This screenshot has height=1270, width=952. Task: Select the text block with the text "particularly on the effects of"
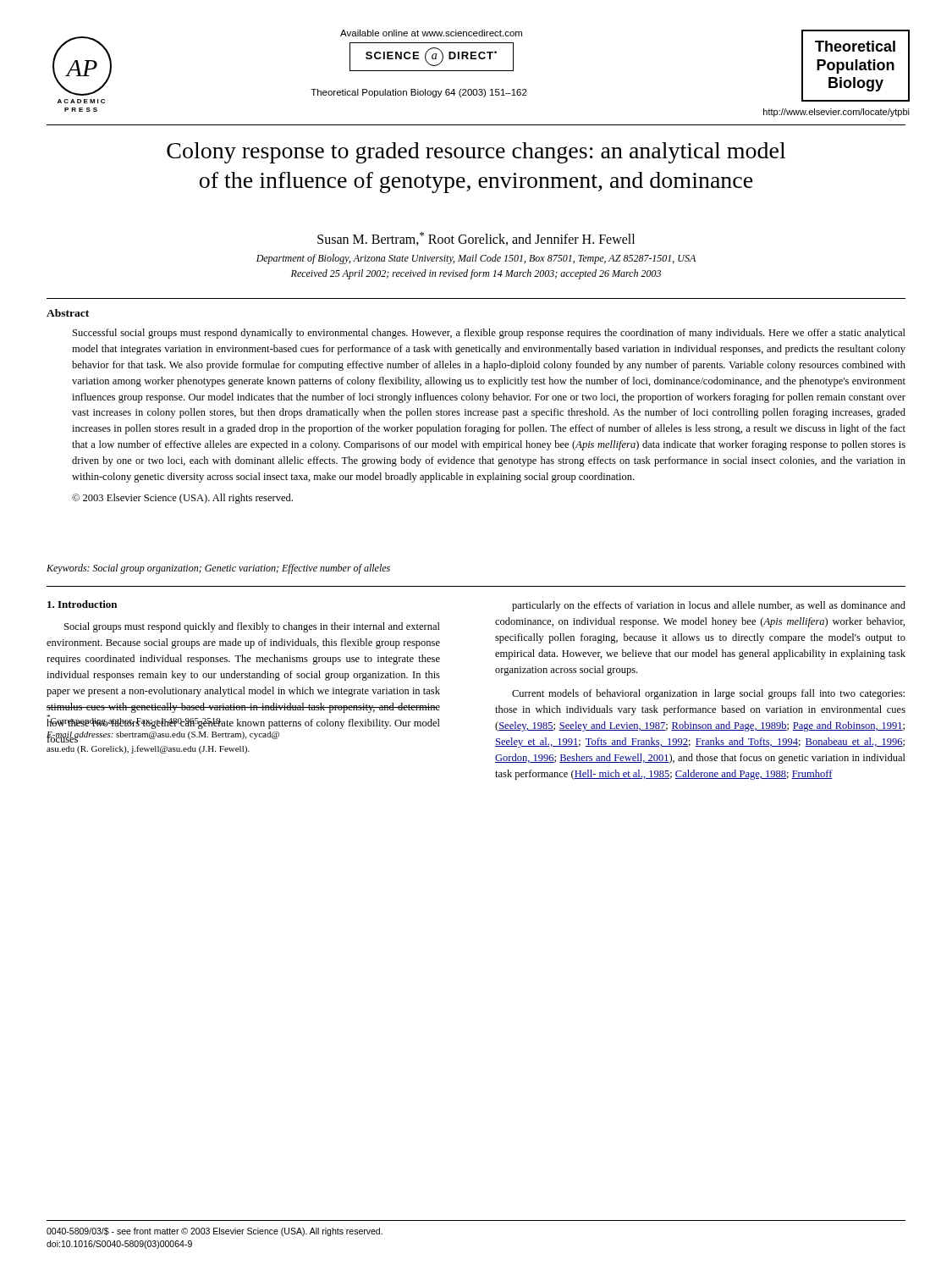tap(700, 690)
